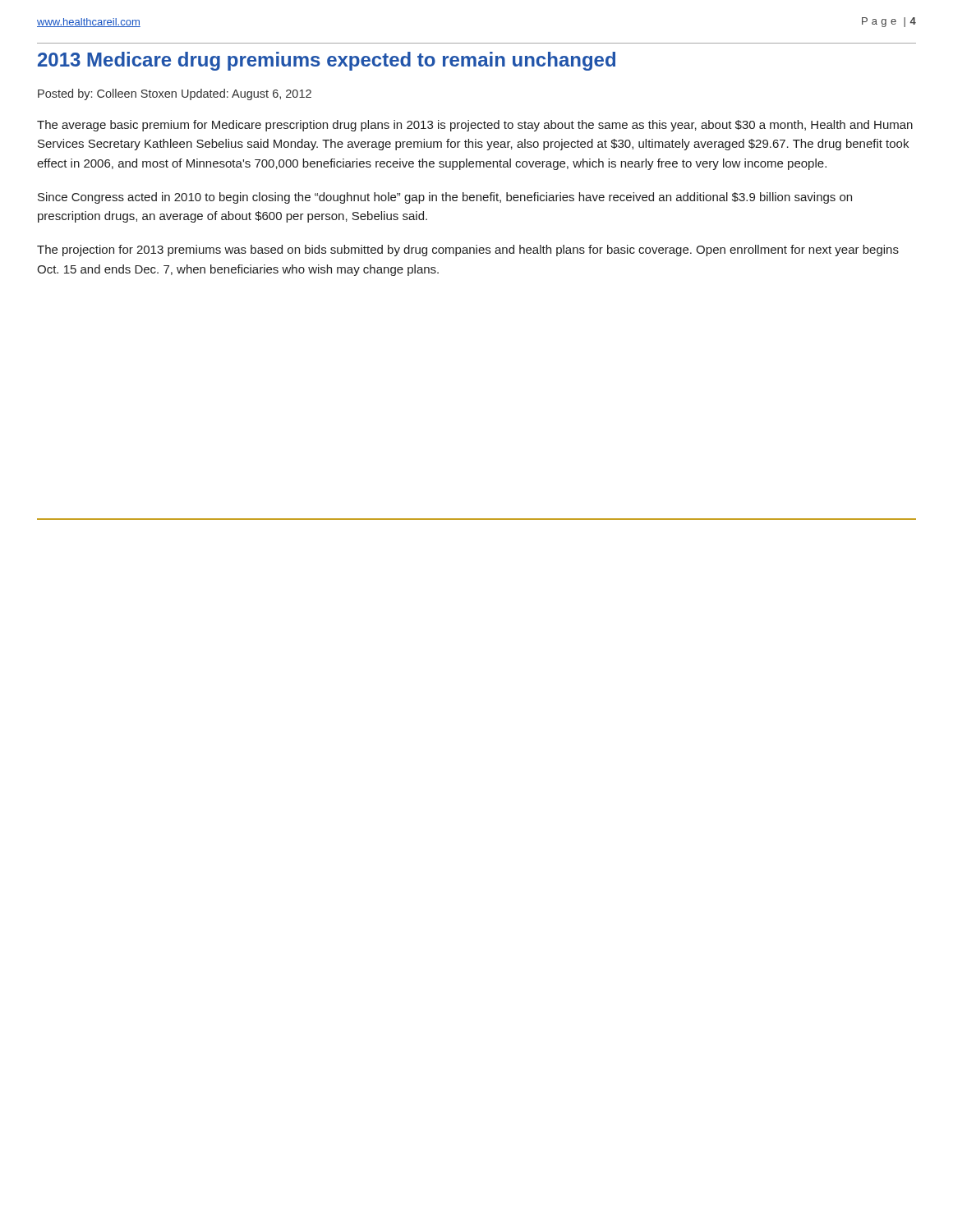
Task: Locate the text block containing "Since Congress acted in 2010 to begin closing"
Action: 476,206
